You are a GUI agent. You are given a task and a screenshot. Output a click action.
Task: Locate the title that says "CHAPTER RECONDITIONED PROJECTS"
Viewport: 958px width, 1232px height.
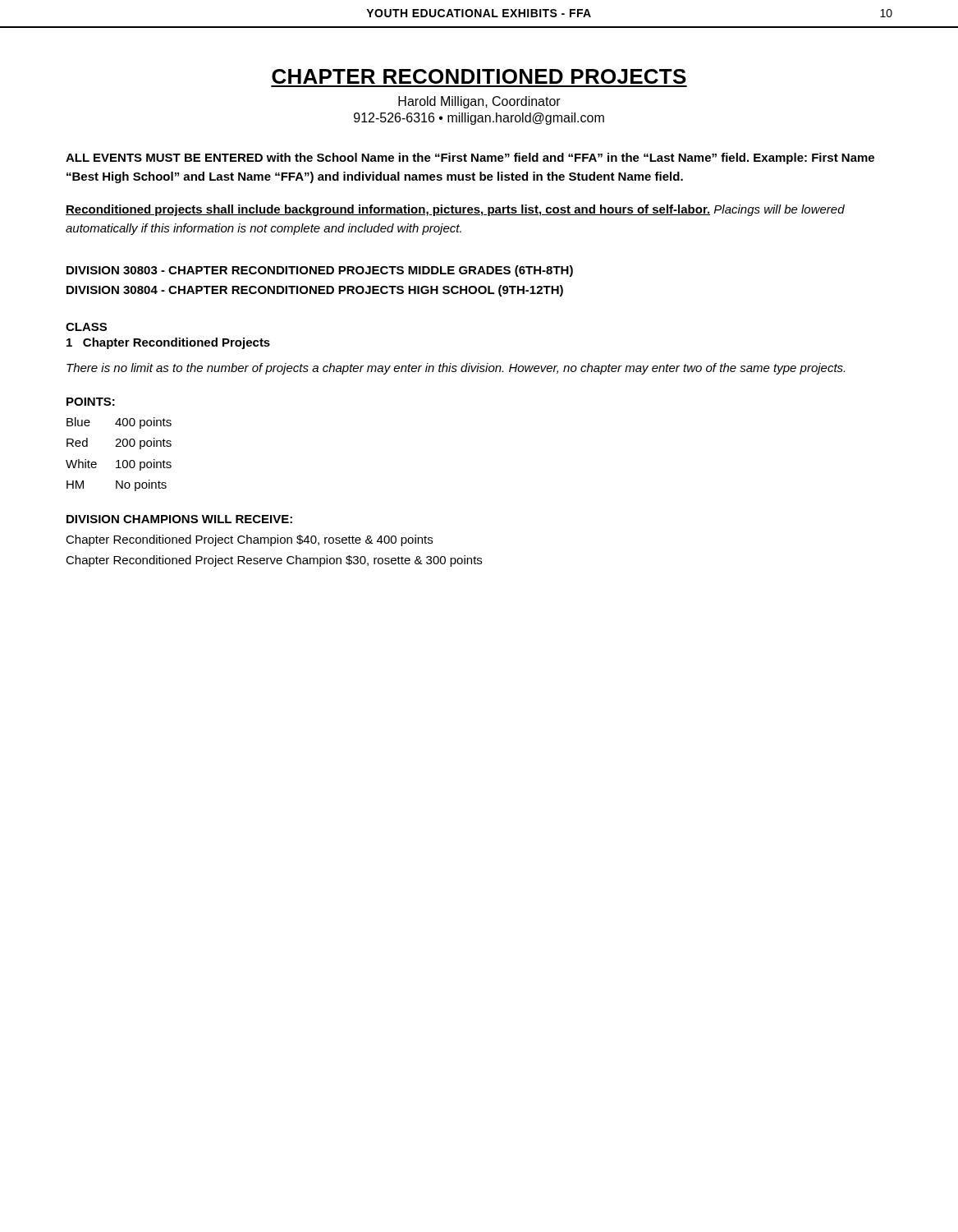coord(479,76)
